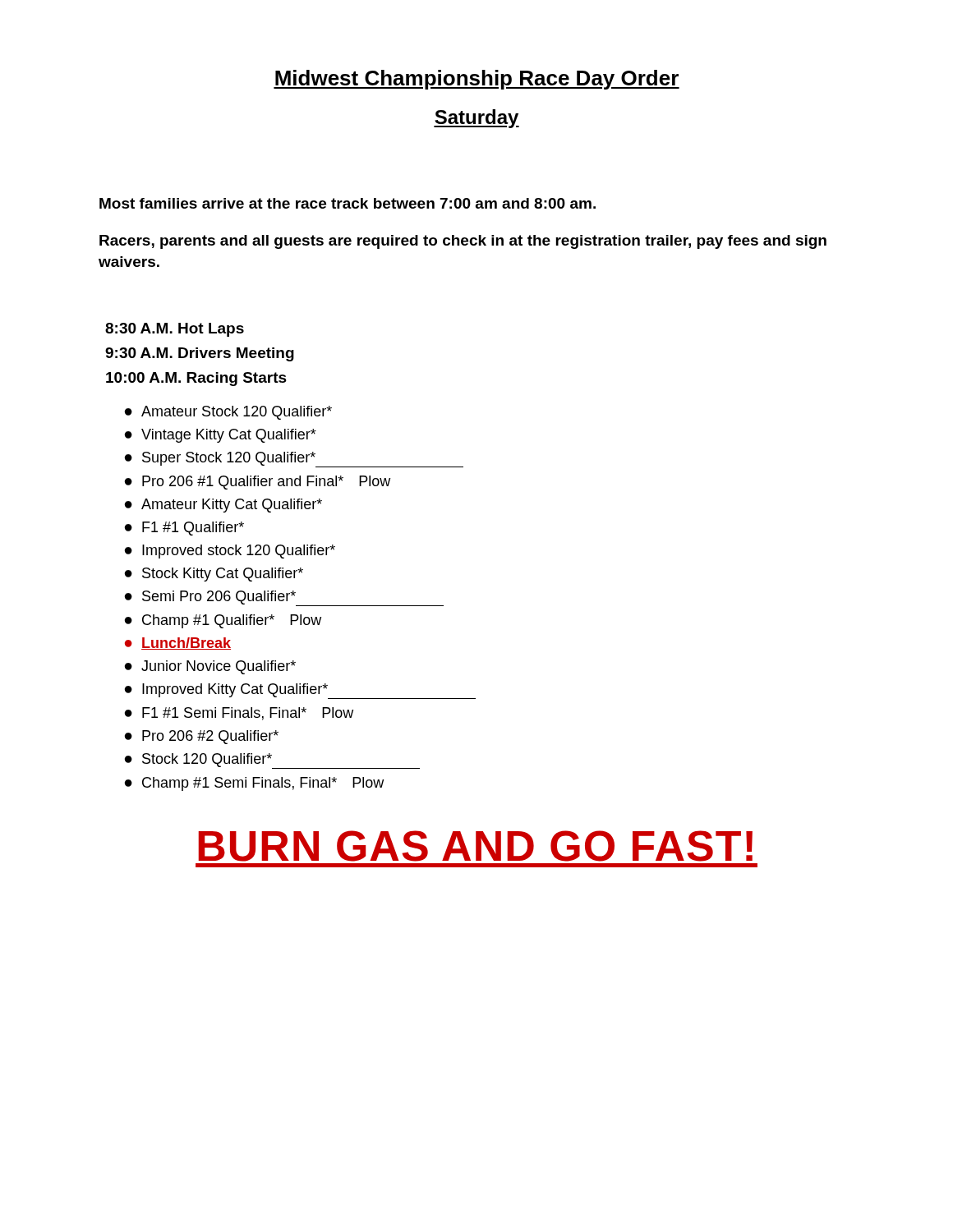Click on the passage starting "● Stock Kitty Cat Qualifier*"

pyautogui.click(x=214, y=575)
